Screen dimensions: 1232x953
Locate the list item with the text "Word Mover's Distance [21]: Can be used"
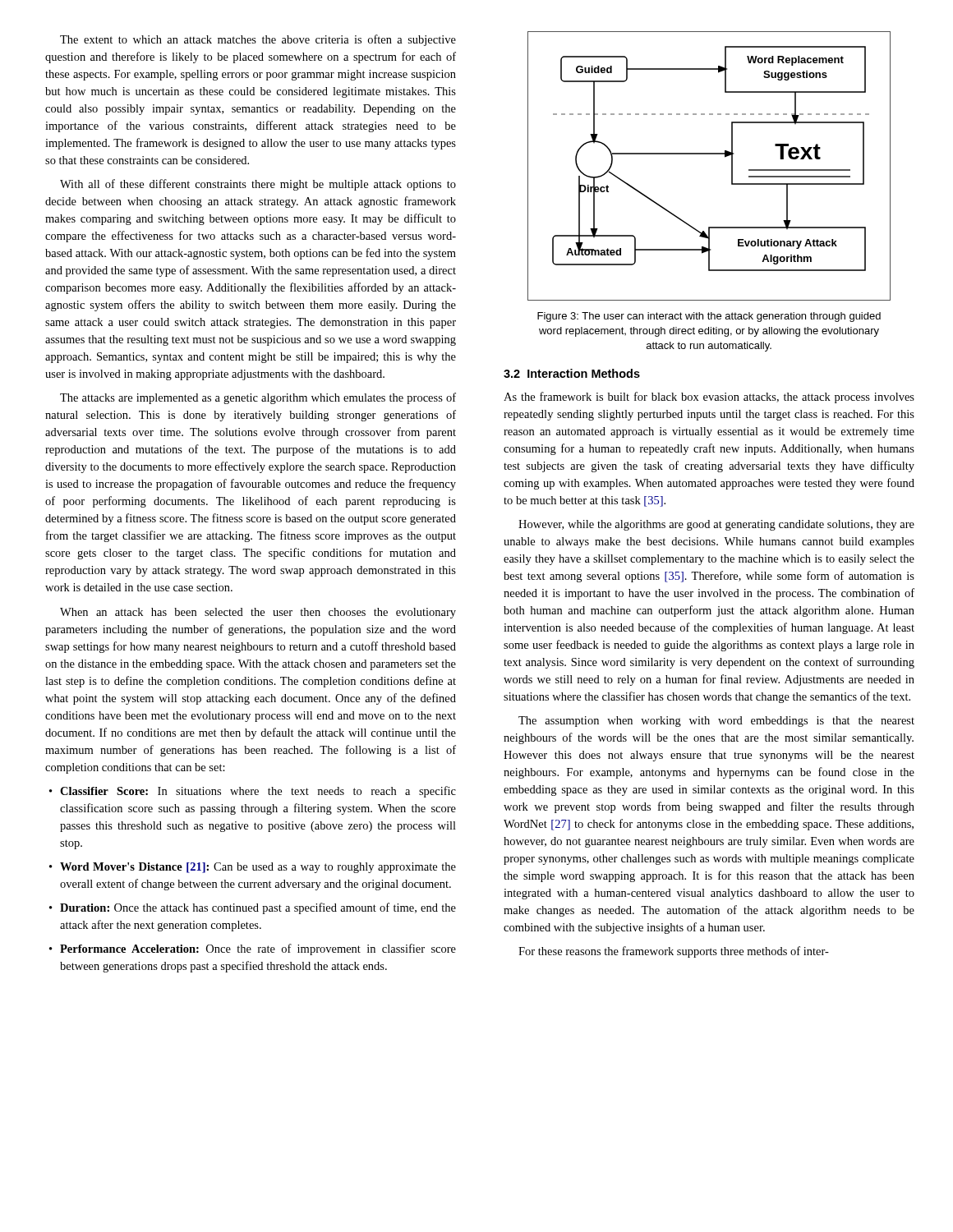[251, 875]
